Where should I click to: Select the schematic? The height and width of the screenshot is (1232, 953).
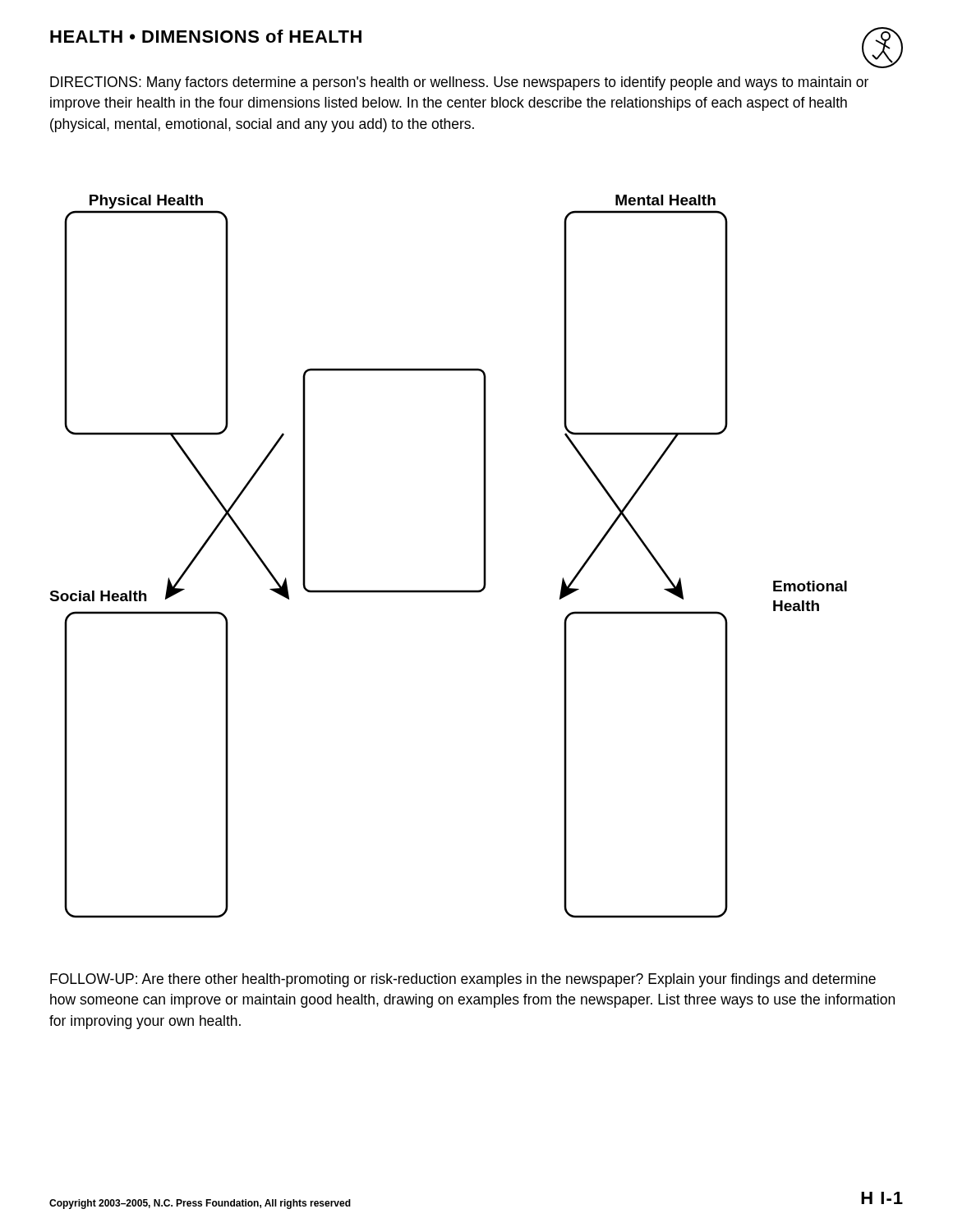point(476,567)
